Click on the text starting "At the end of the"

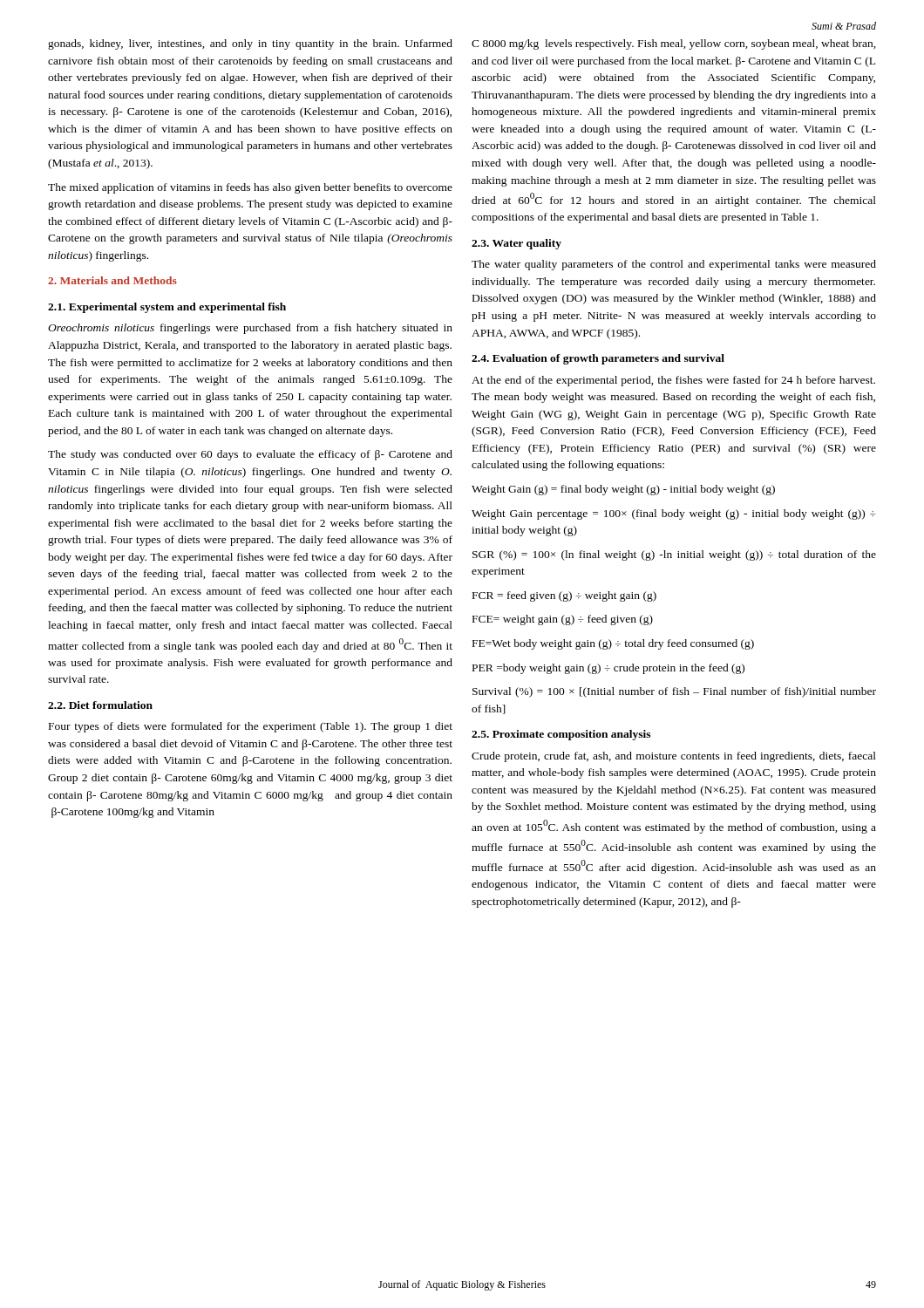point(674,544)
